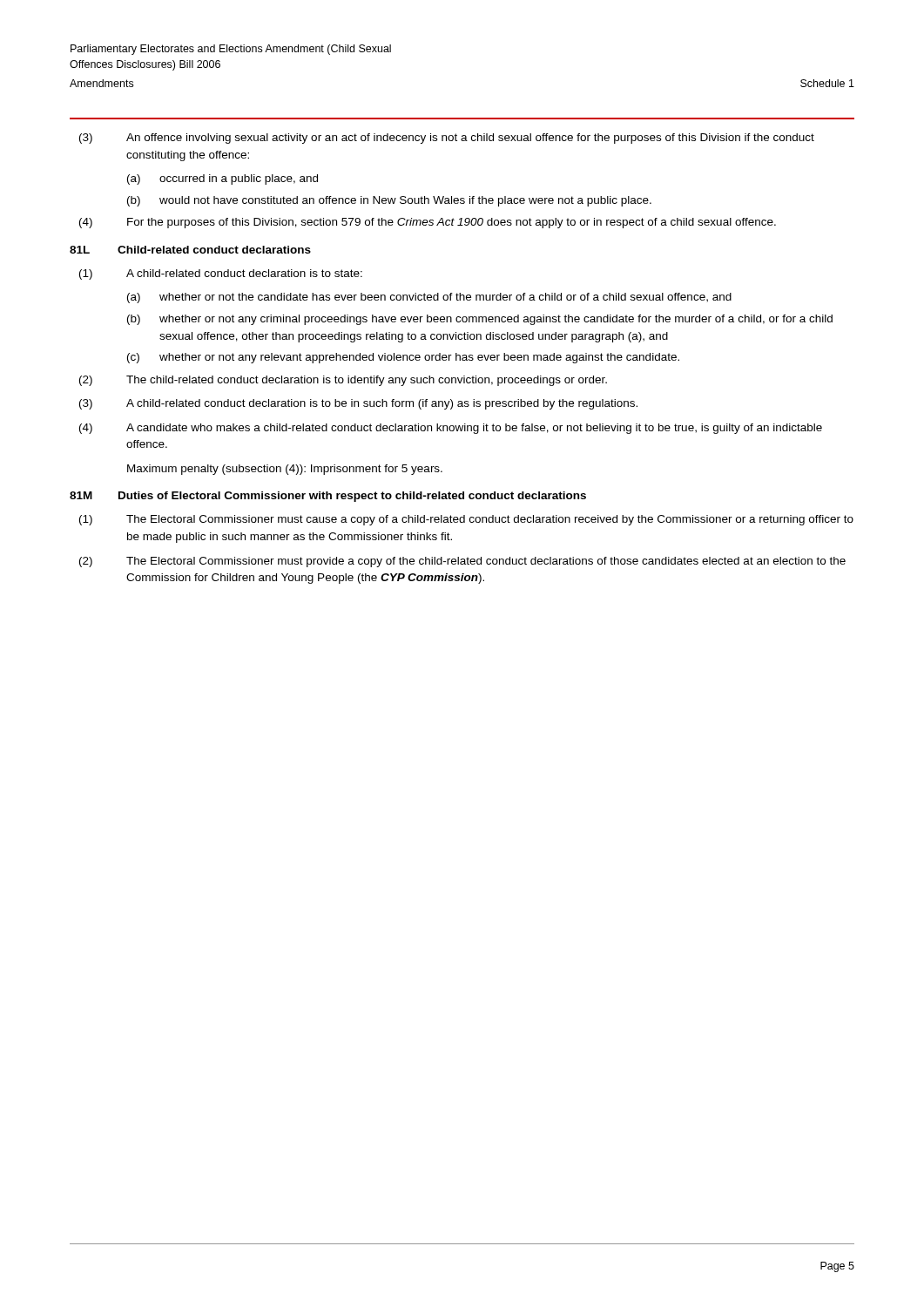924x1307 pixels.
Task: Locate the block of text that opens with "Maximum penalty (subsection (4)):"
Action: click(x=285, y=468)
